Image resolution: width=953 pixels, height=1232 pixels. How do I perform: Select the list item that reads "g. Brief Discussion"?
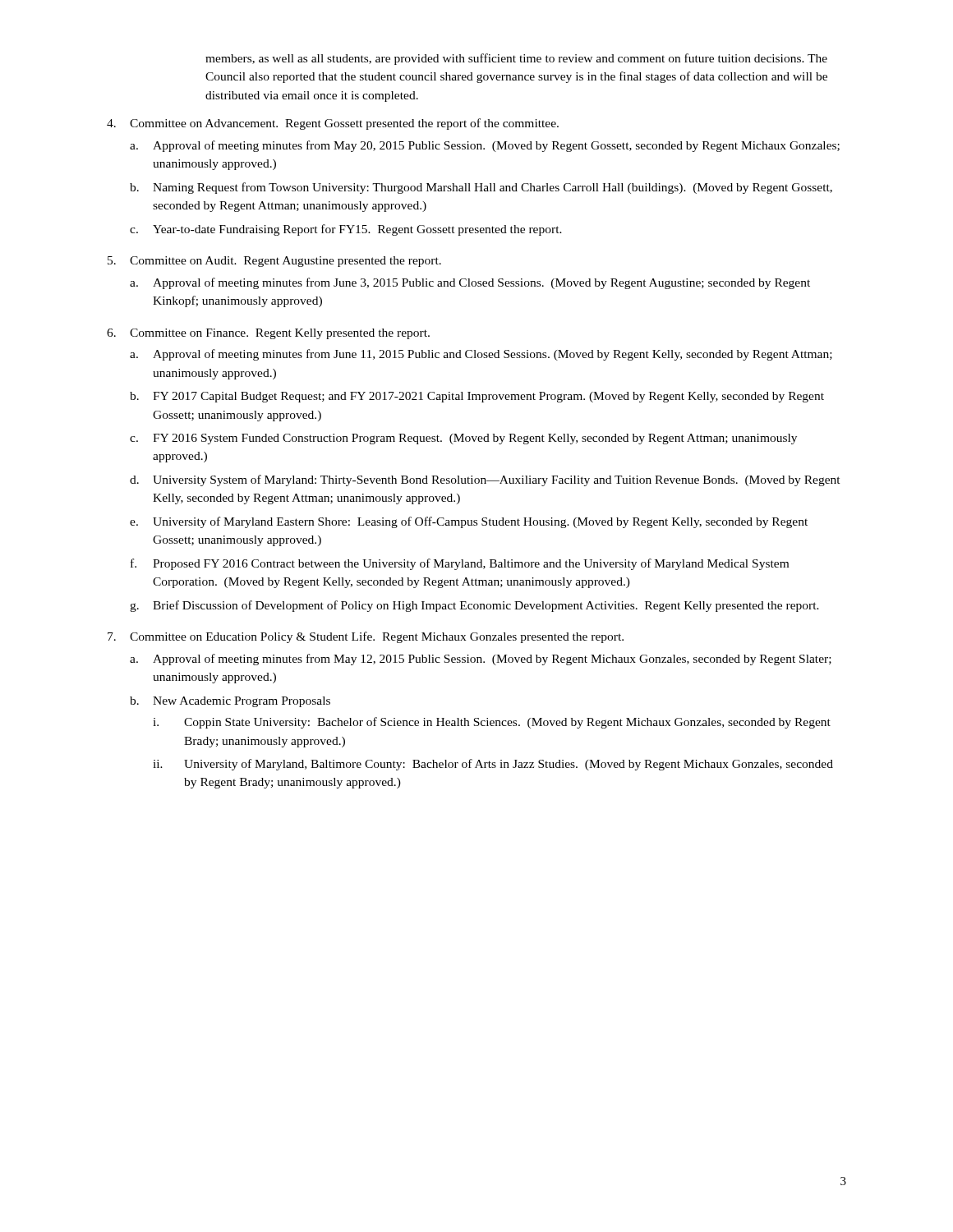(x=488, y=605)
